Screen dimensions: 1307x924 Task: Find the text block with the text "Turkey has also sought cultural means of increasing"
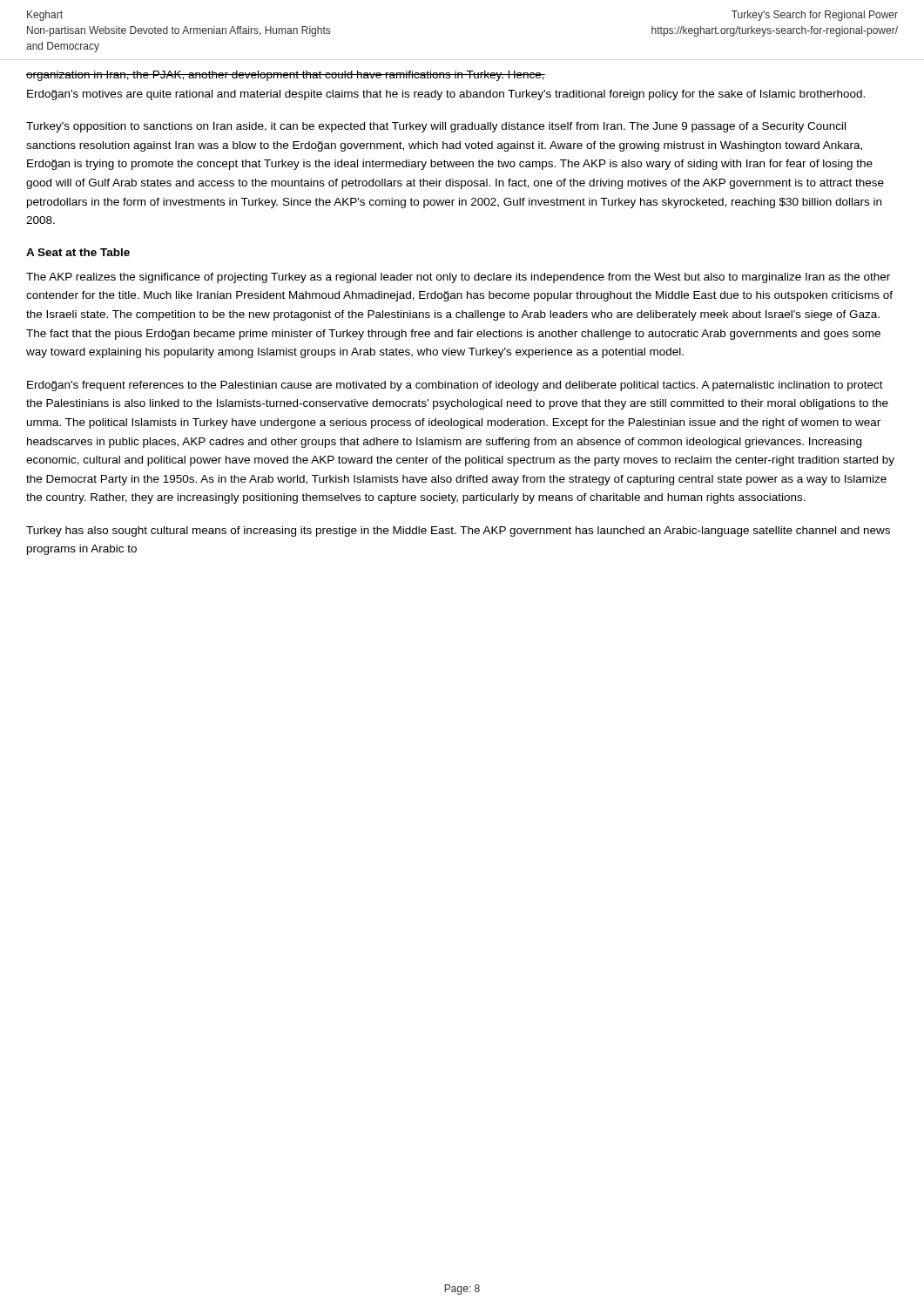462,540
